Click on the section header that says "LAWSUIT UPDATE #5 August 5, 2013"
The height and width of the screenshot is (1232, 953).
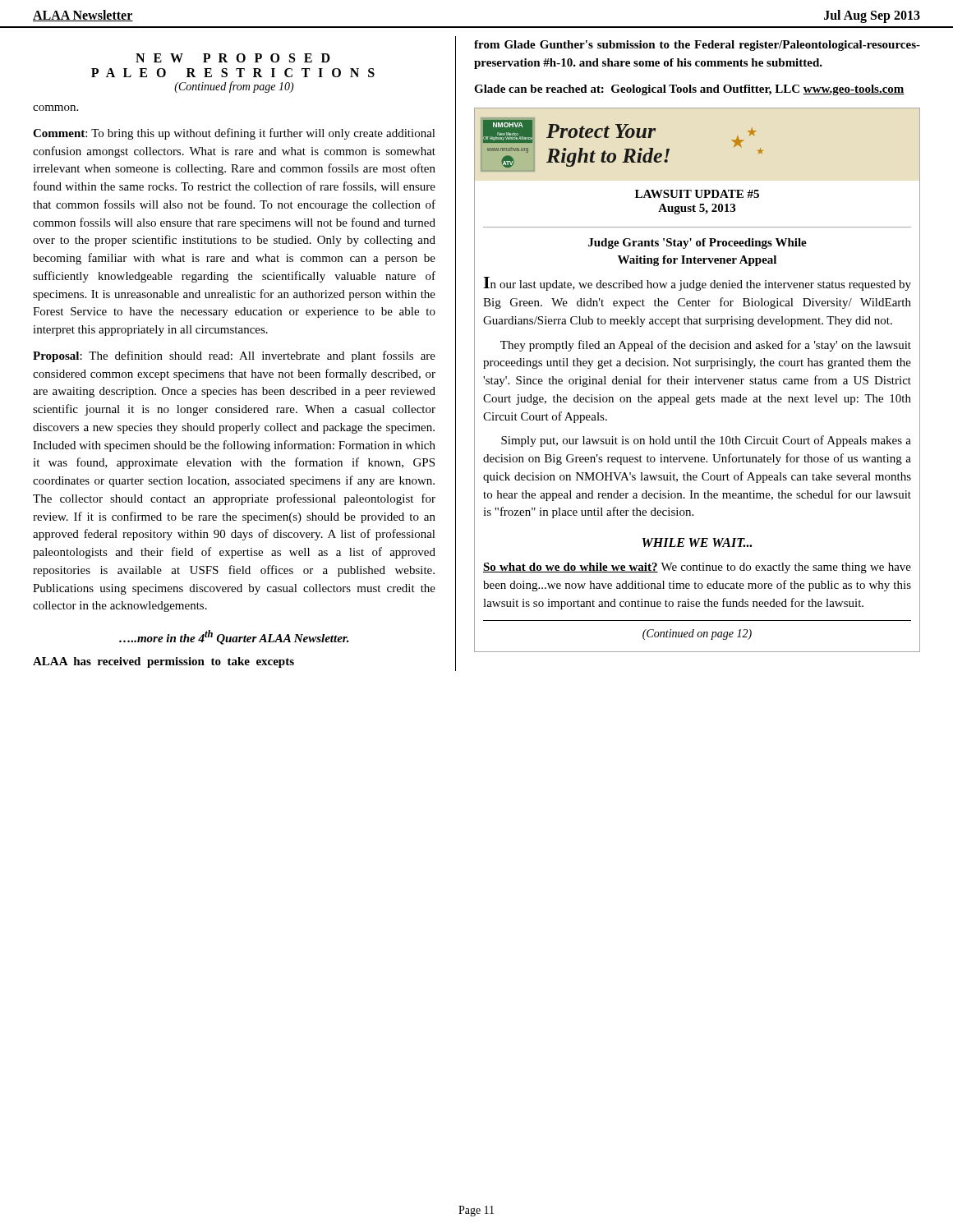click(x=697, y=201)
